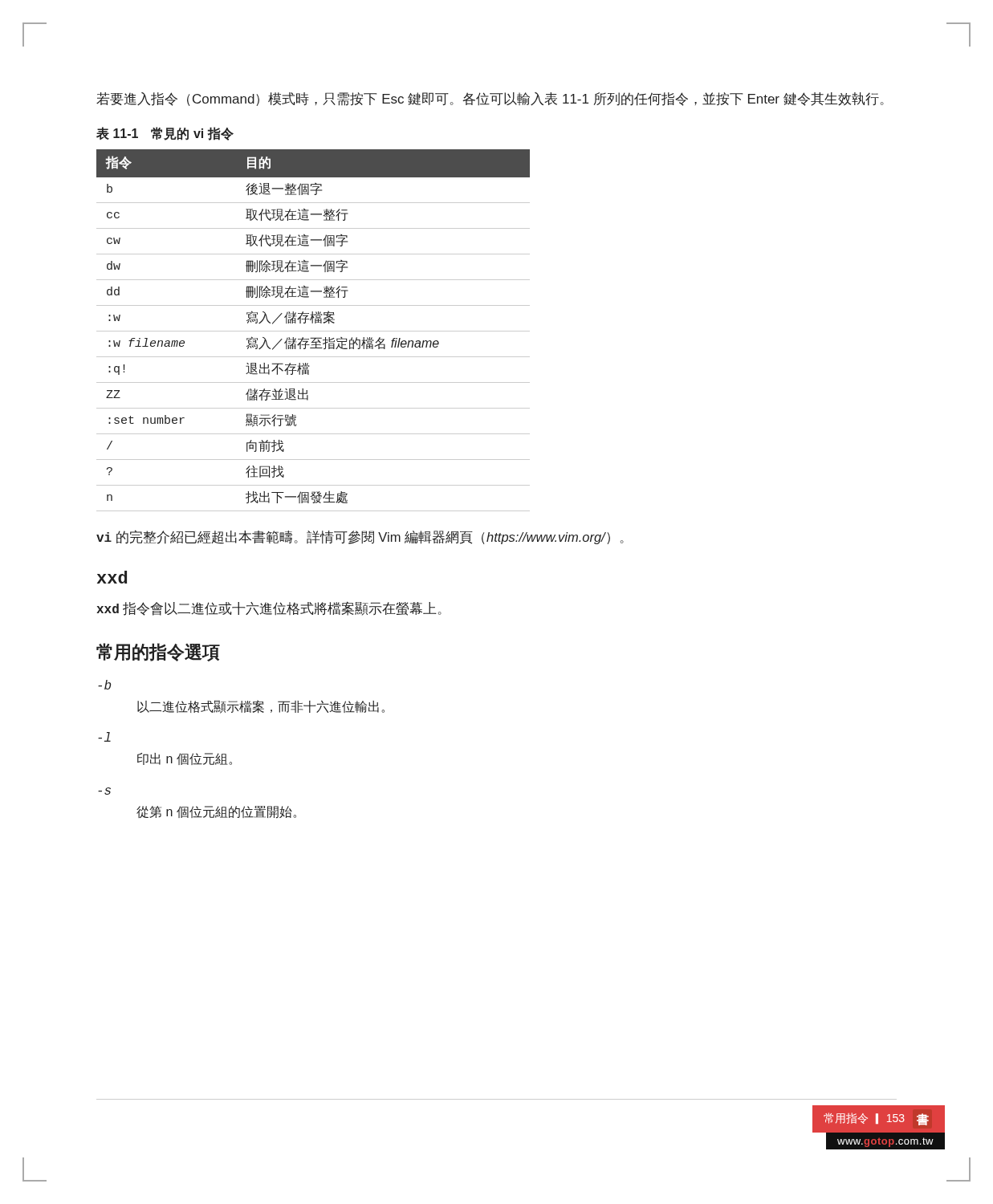Viewport: 993px width, 1204px height.
Task: Point to the block beginning "若要進入指令（Command）模式時，只需按下 Esc 鍵即可。各位可以輸入表 11-1"
Action: [494, 99]
